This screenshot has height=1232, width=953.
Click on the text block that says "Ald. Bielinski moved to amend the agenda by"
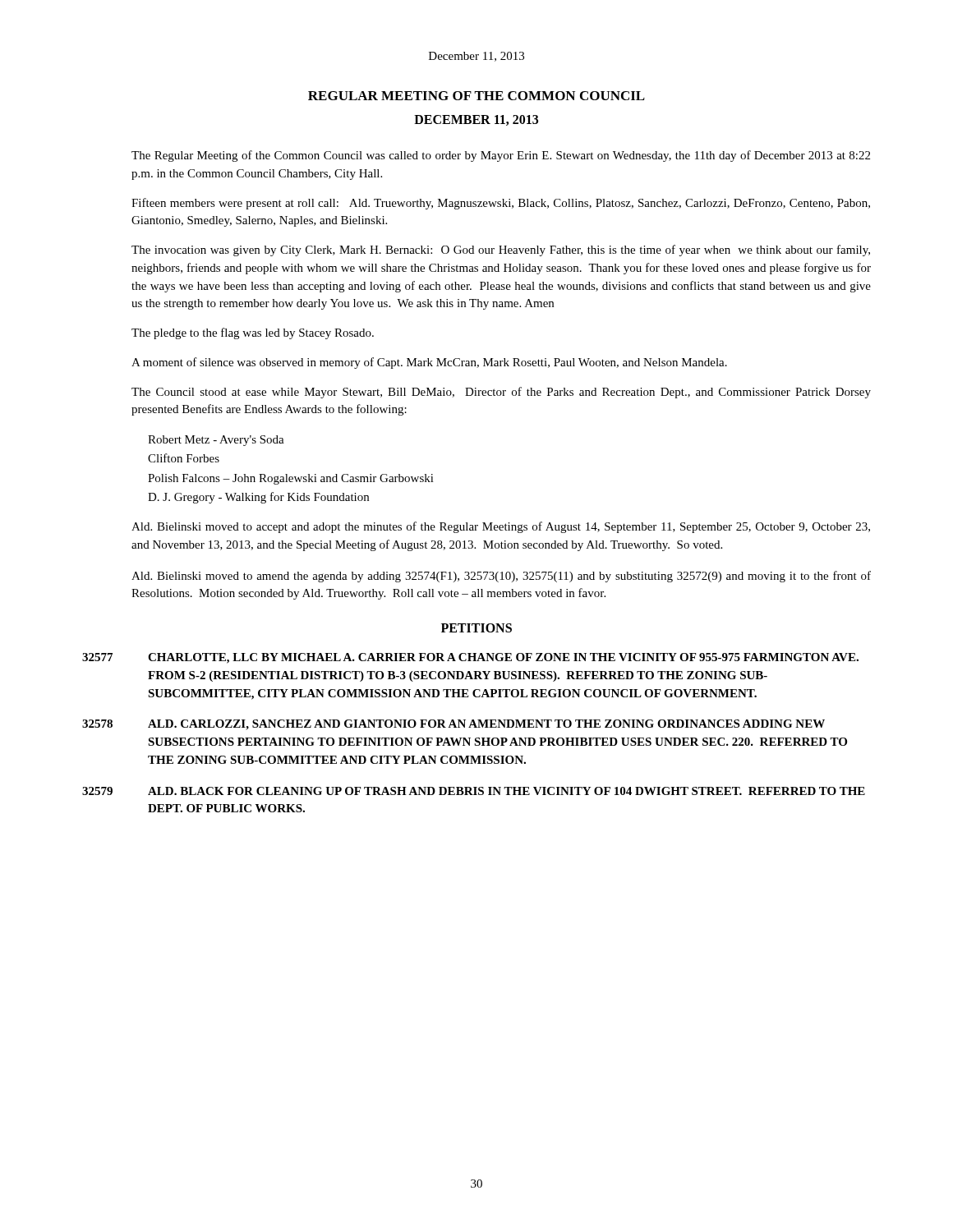(x=501, y=584)
